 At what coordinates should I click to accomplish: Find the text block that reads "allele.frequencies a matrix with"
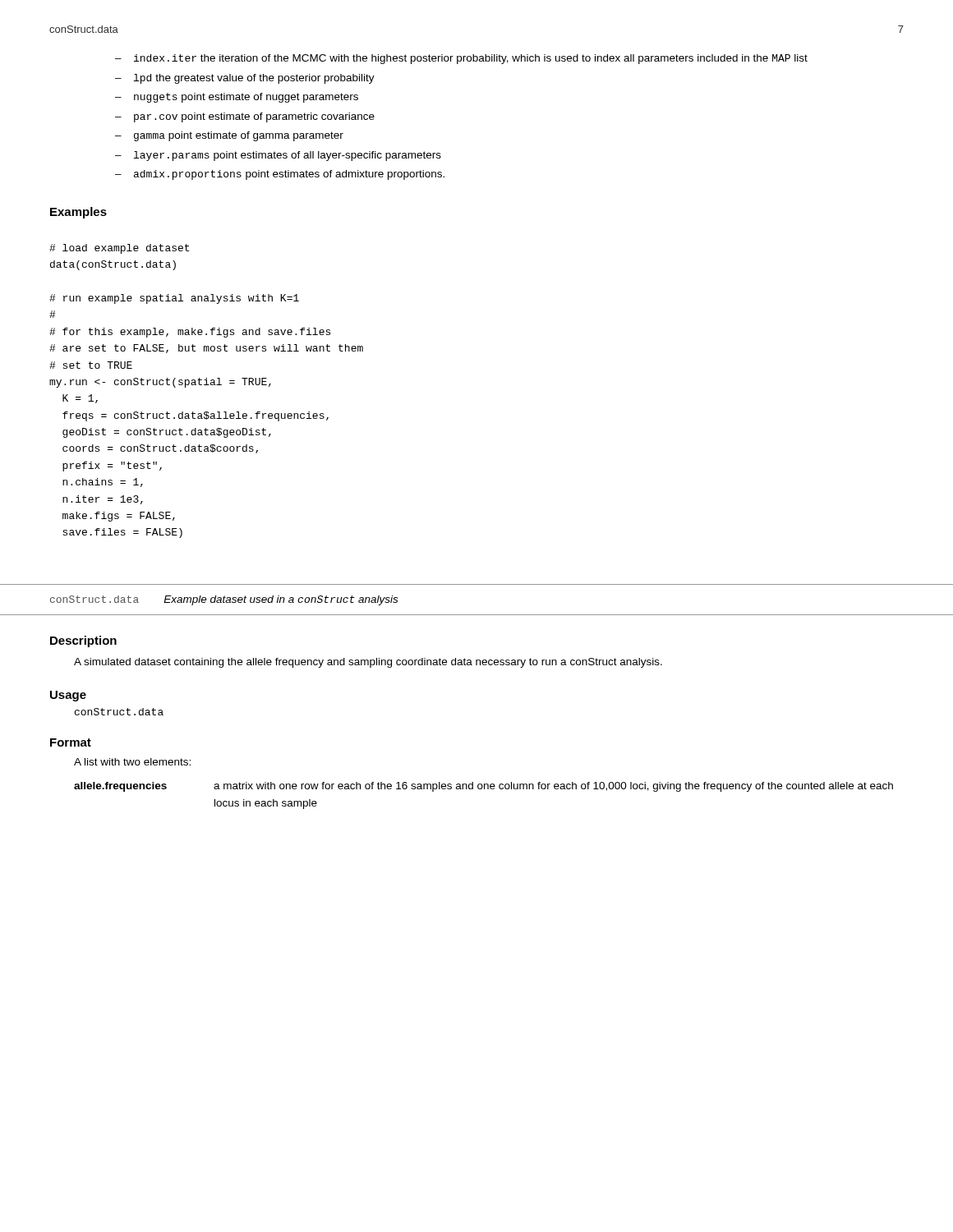tap(489, 795)
